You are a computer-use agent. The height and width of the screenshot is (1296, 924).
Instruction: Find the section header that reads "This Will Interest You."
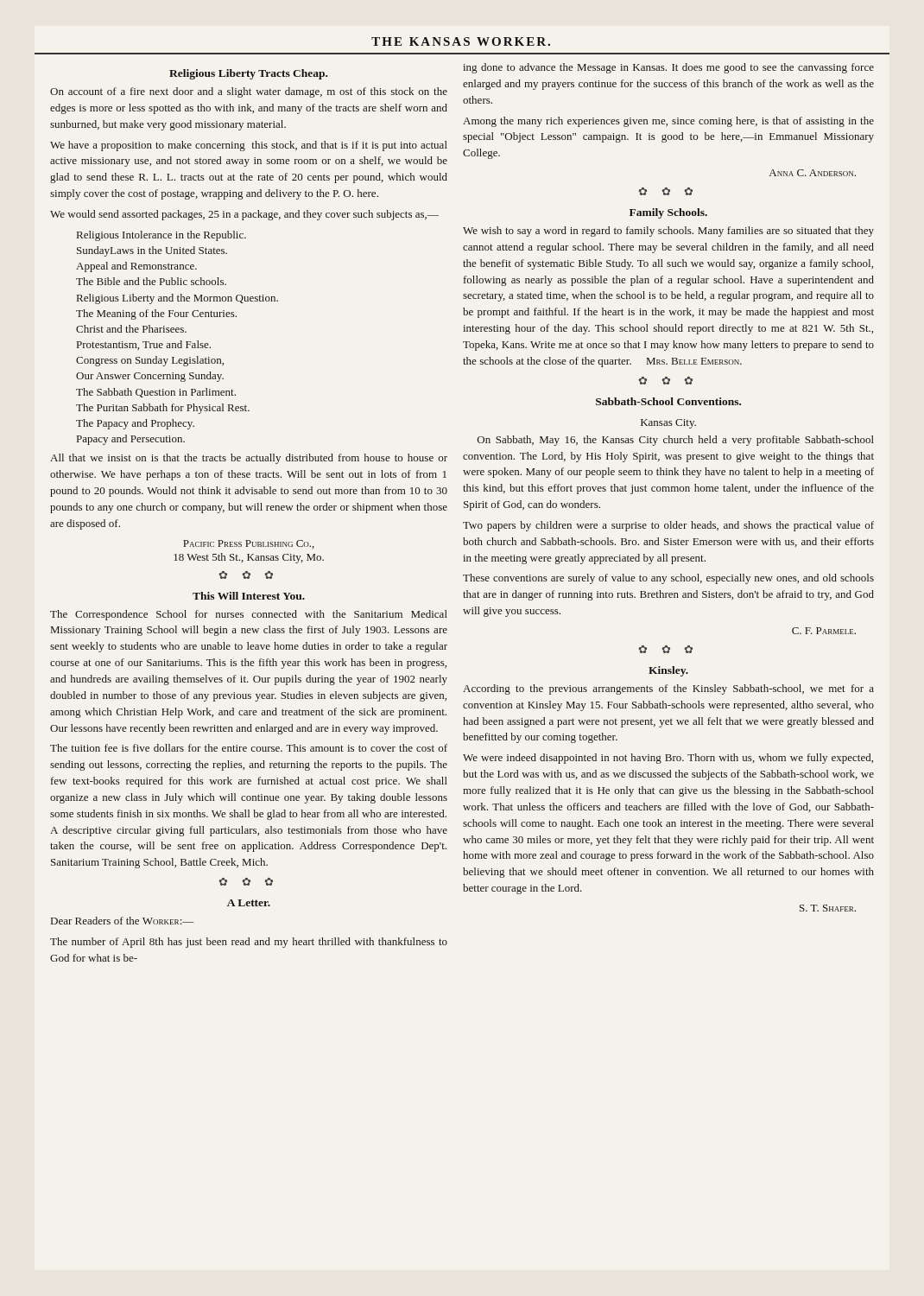click(249, 595)
